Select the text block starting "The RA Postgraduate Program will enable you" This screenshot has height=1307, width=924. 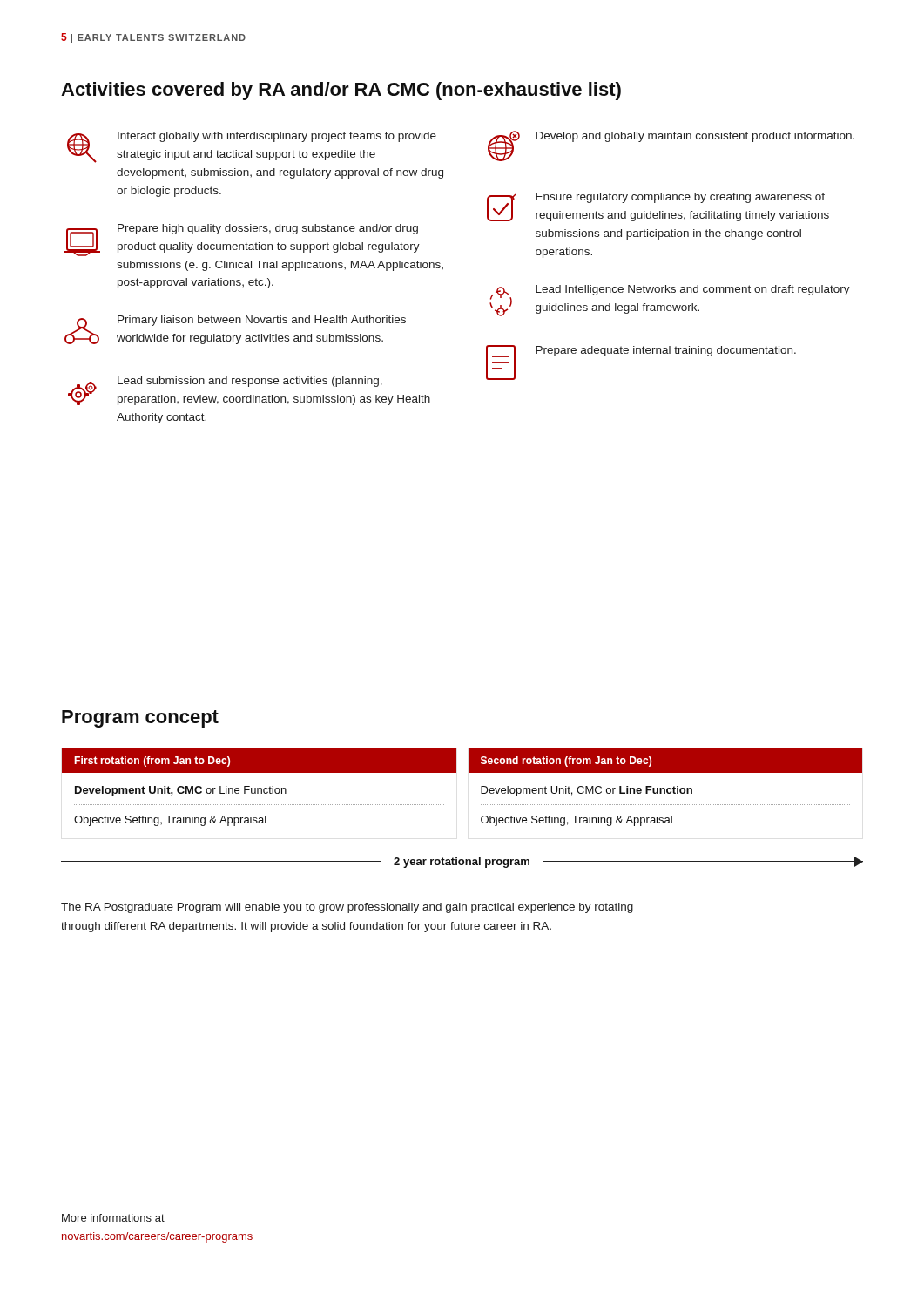point(347,916)
